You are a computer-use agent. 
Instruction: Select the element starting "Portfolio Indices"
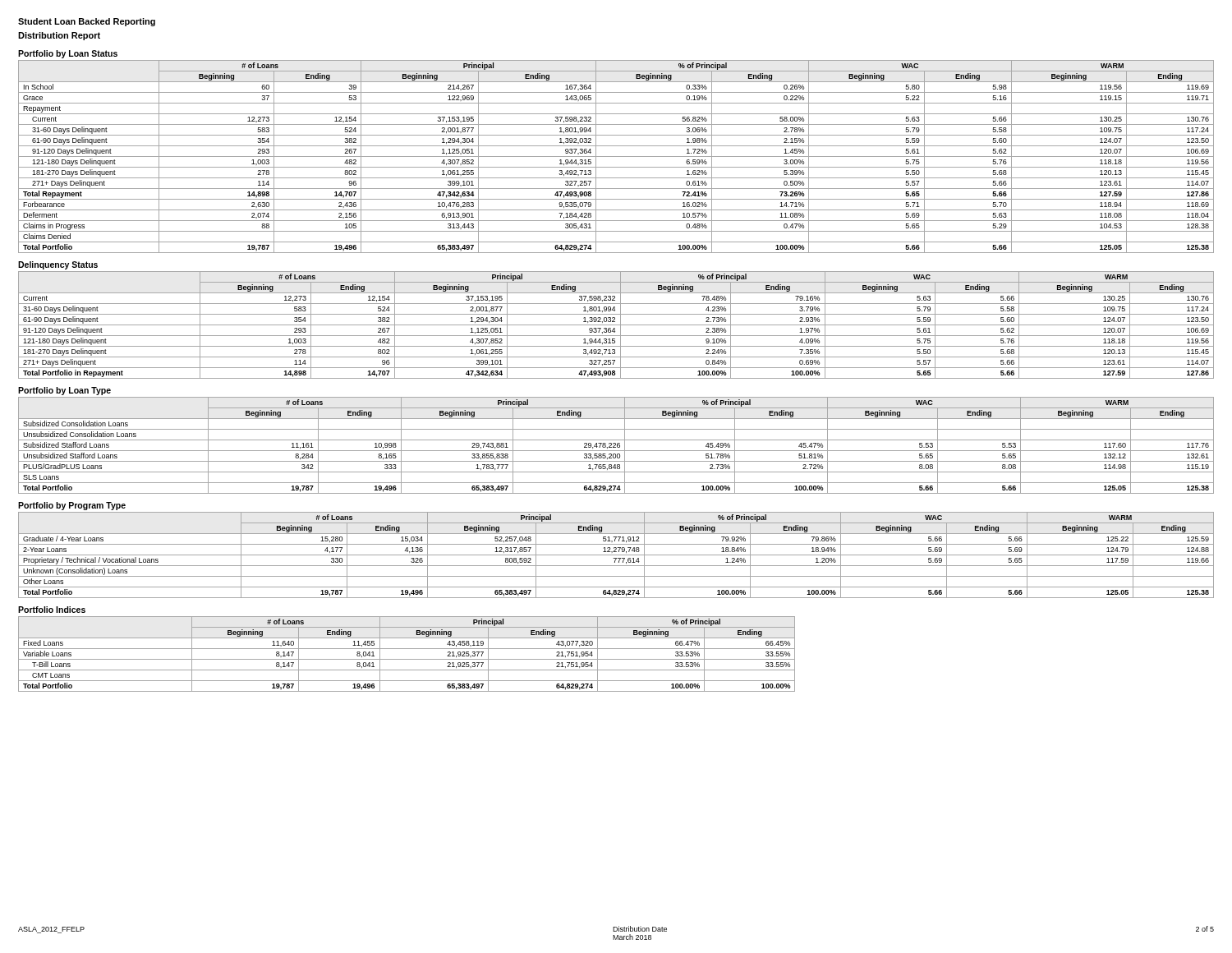tap(52, 610)
